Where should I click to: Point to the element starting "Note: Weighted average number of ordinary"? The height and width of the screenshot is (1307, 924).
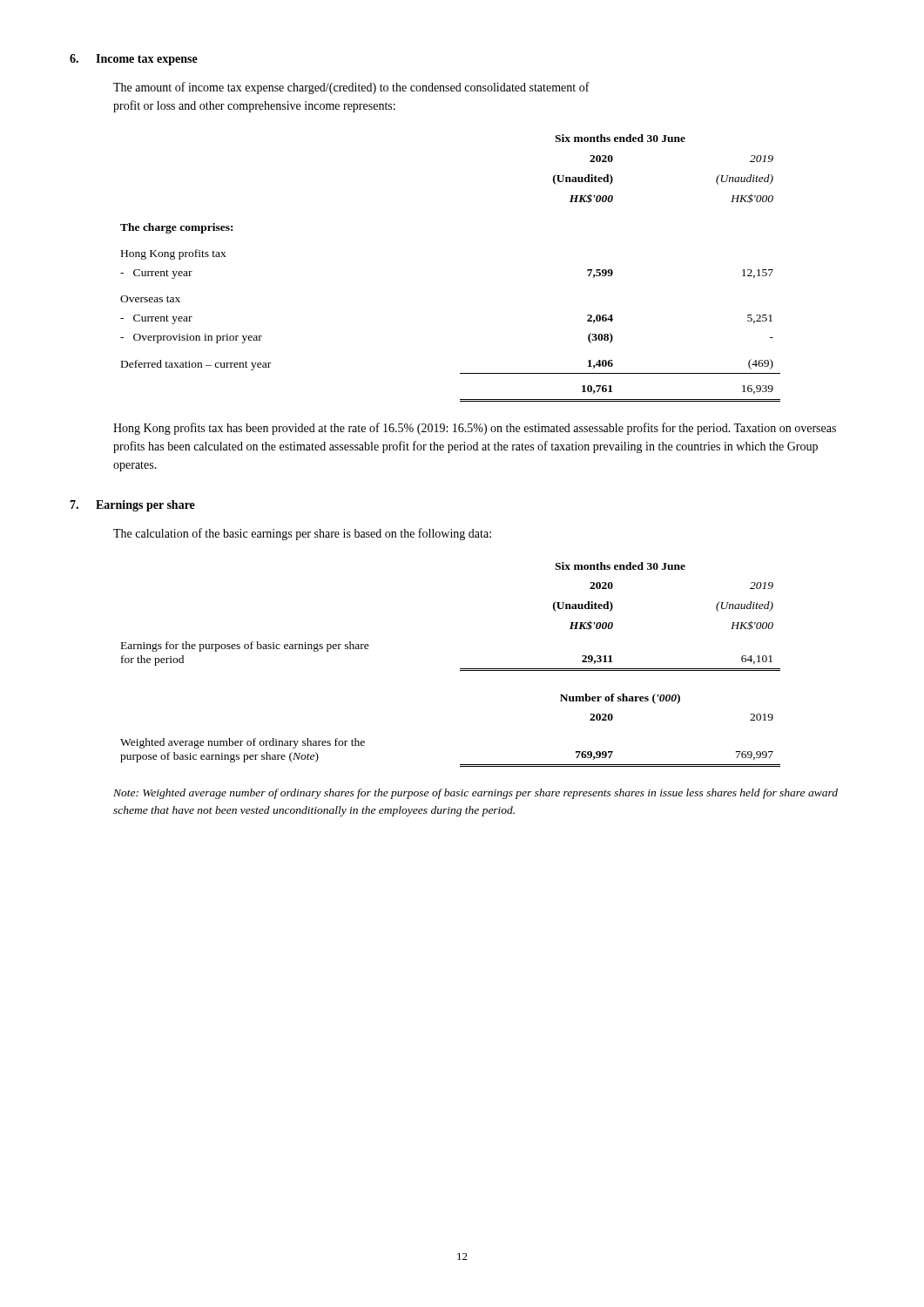475,801
